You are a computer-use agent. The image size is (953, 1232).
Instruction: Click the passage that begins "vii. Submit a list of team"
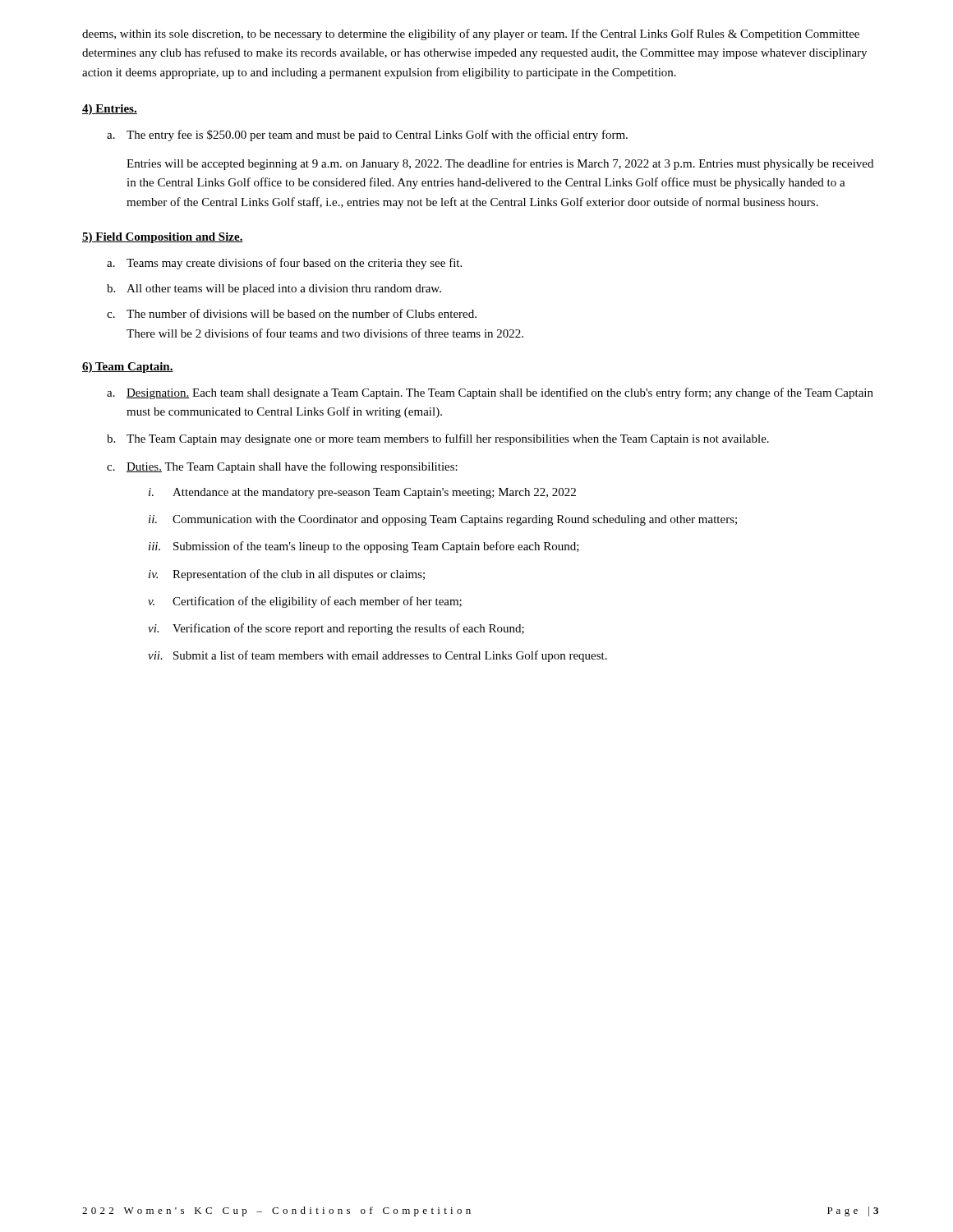[x=378, y=656]
